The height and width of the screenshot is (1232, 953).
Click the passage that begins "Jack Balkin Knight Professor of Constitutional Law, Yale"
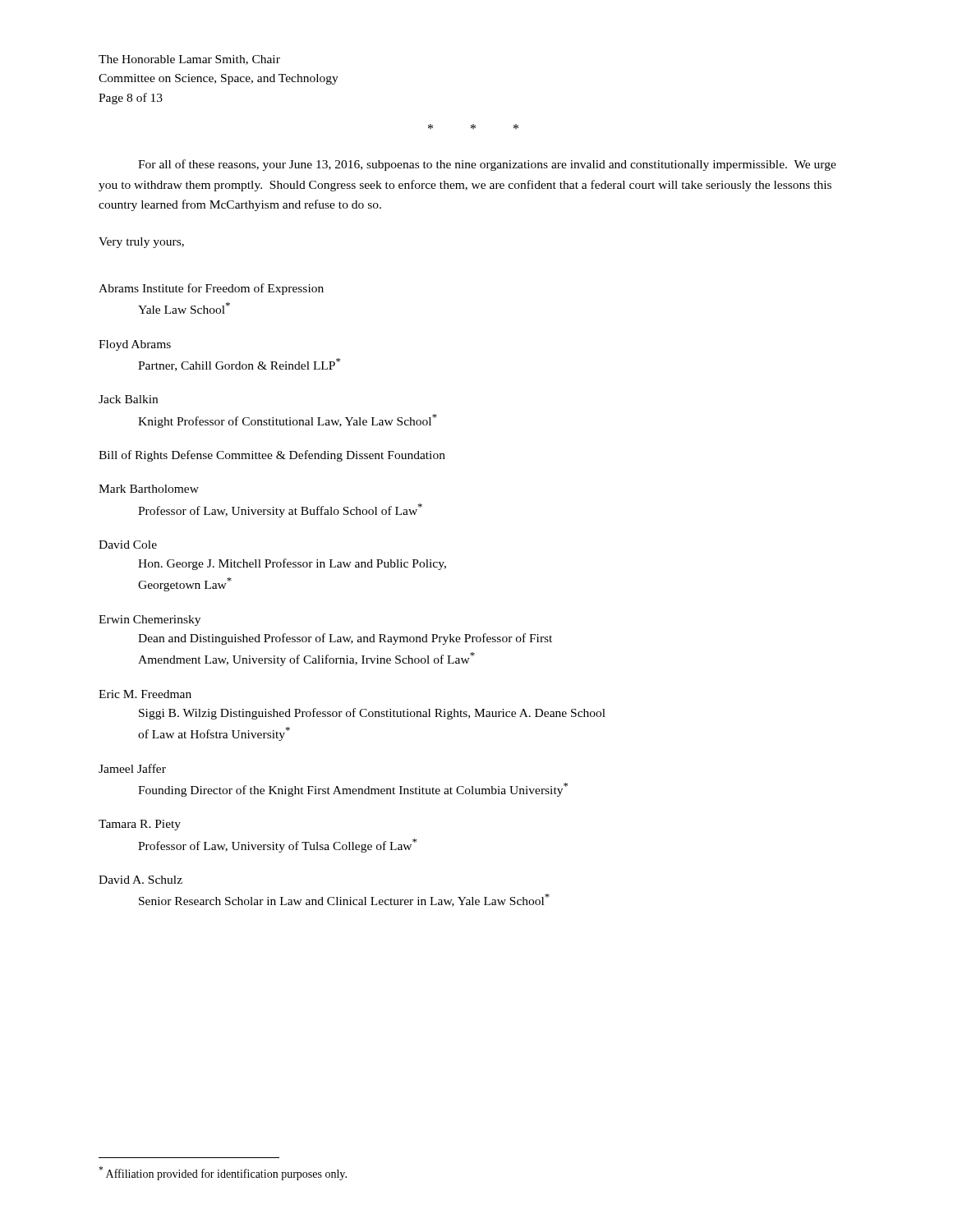(268, 410)
